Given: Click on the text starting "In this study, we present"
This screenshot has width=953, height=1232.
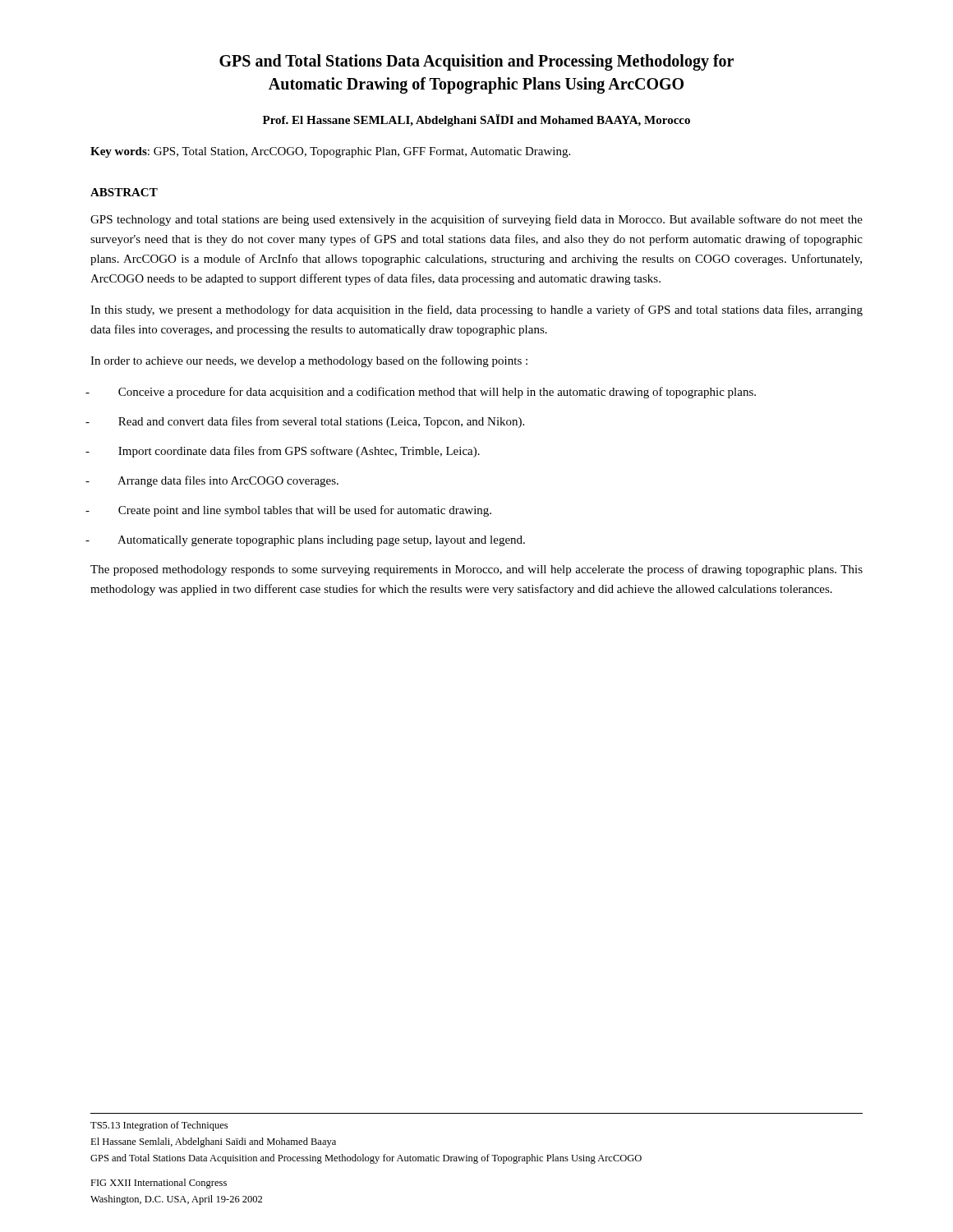Looking at the screenshot, I should point(476,319).
